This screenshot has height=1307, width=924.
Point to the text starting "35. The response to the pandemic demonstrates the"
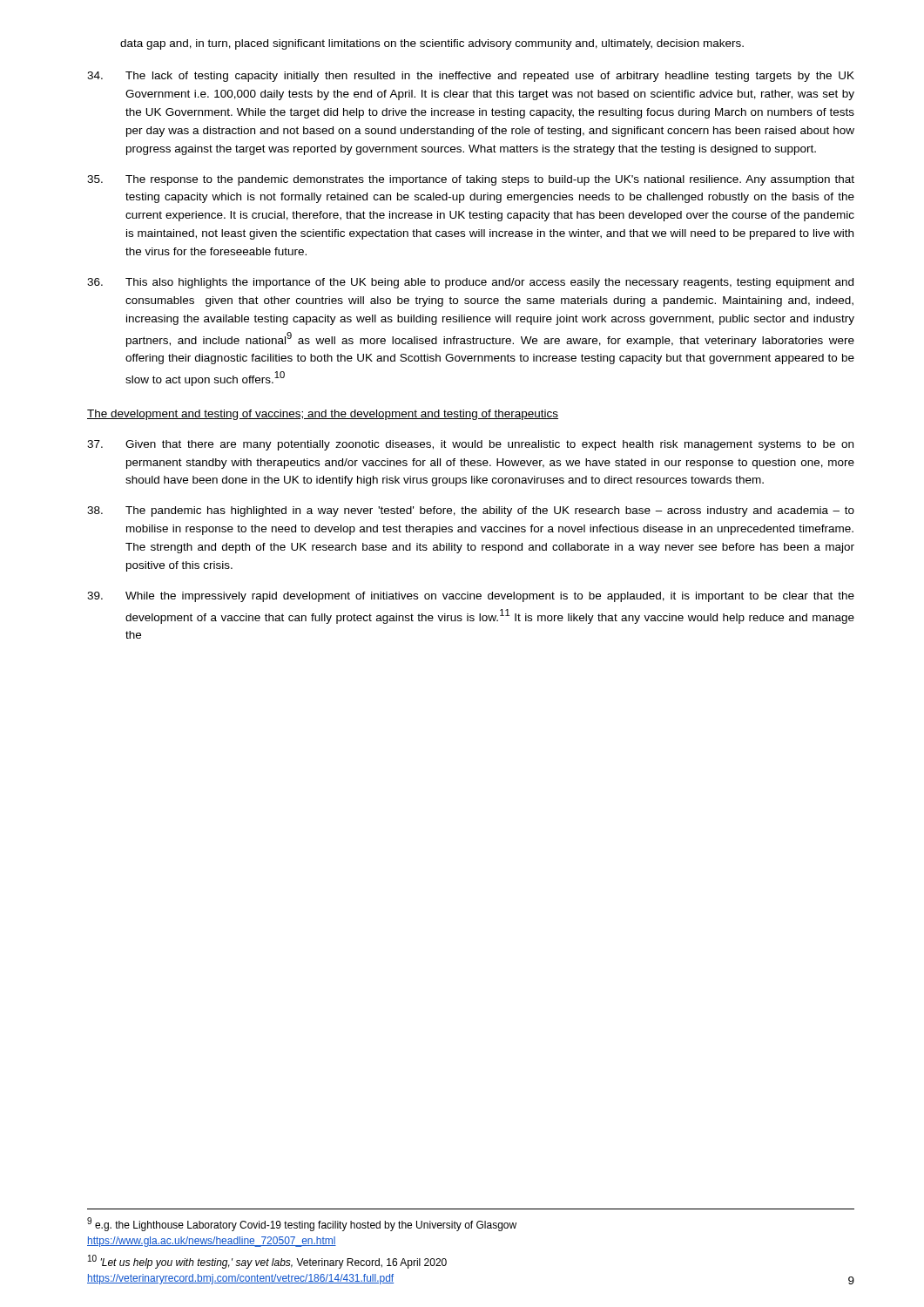pyautogui.click(x=471, y=216)
